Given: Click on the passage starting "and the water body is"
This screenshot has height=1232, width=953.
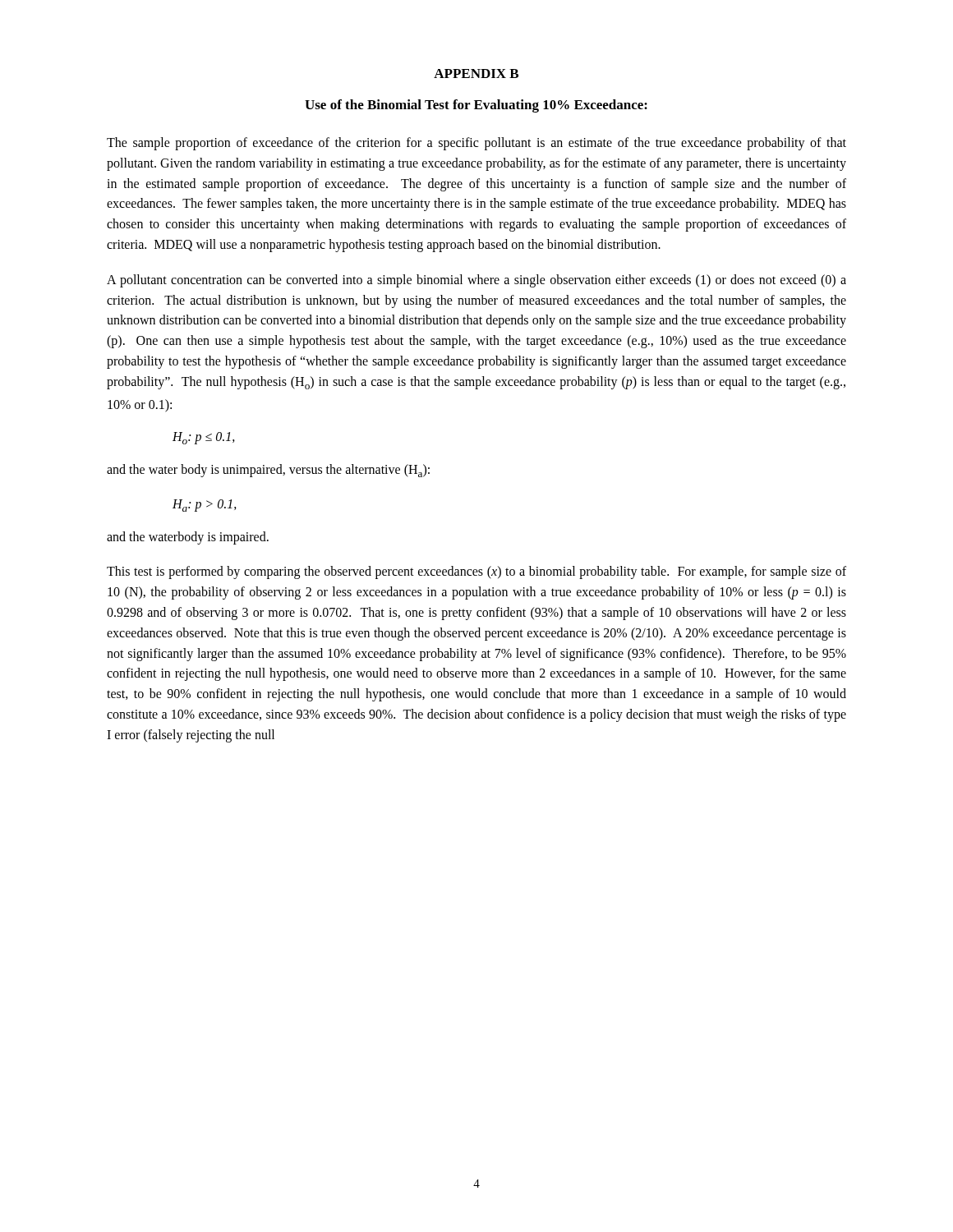Looking at the screenshot, I should click(269, 471).
